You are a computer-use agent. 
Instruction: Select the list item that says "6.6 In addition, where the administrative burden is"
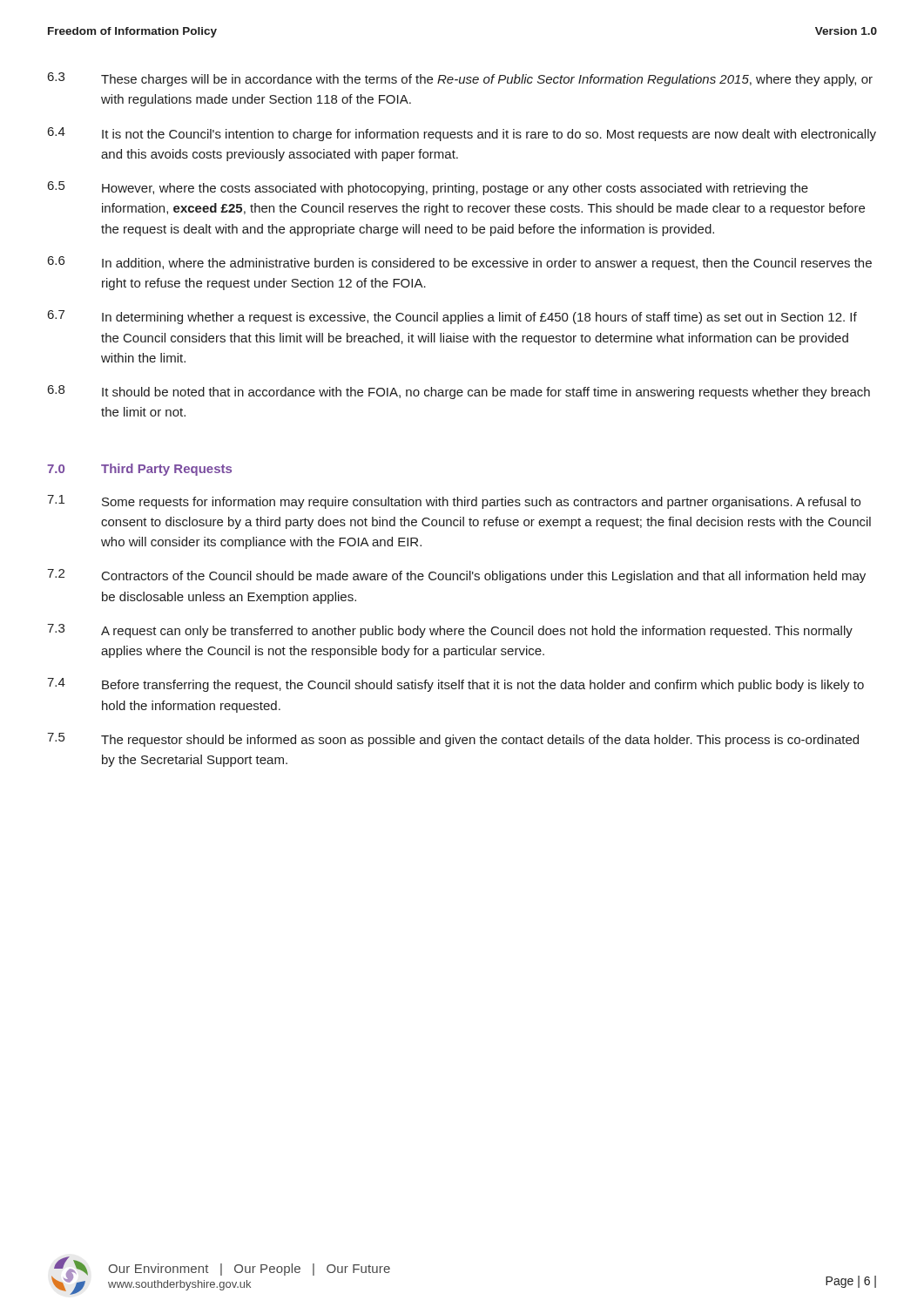pos(462,273)
